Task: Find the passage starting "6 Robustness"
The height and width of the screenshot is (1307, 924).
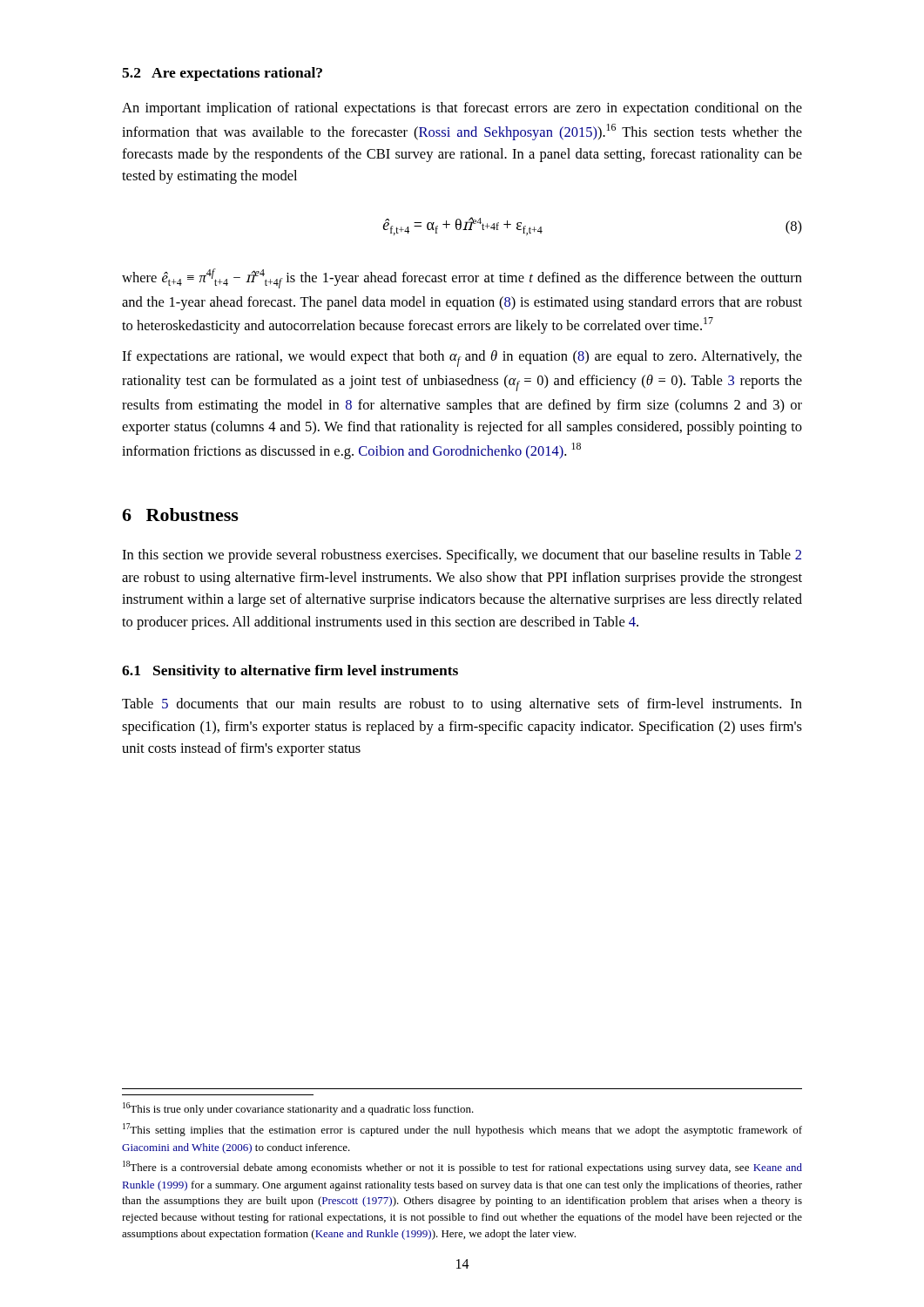Action: pyautogui.click(x=180, y=514)
